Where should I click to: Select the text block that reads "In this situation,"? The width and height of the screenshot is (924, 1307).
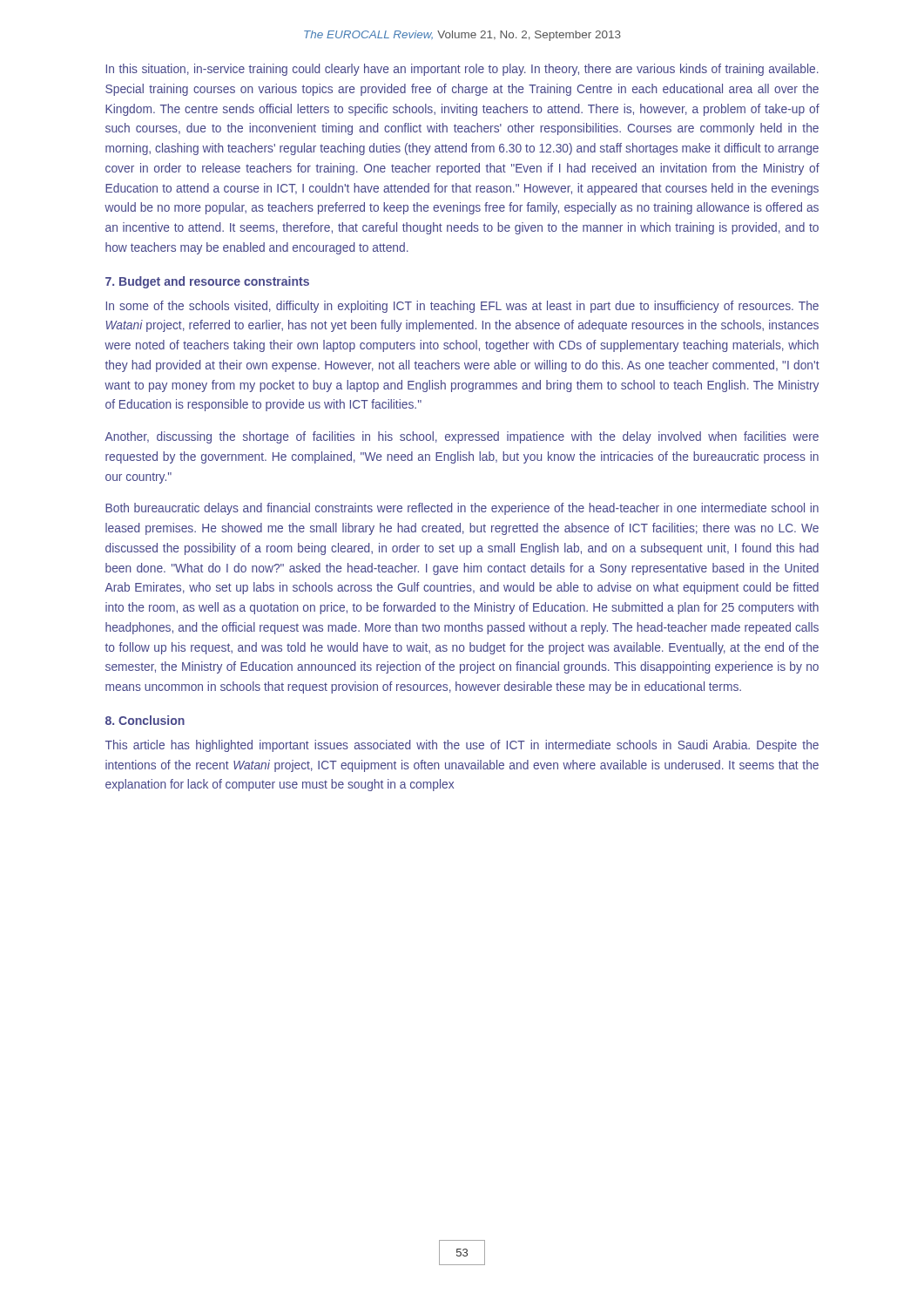click(x=462, y=158)
